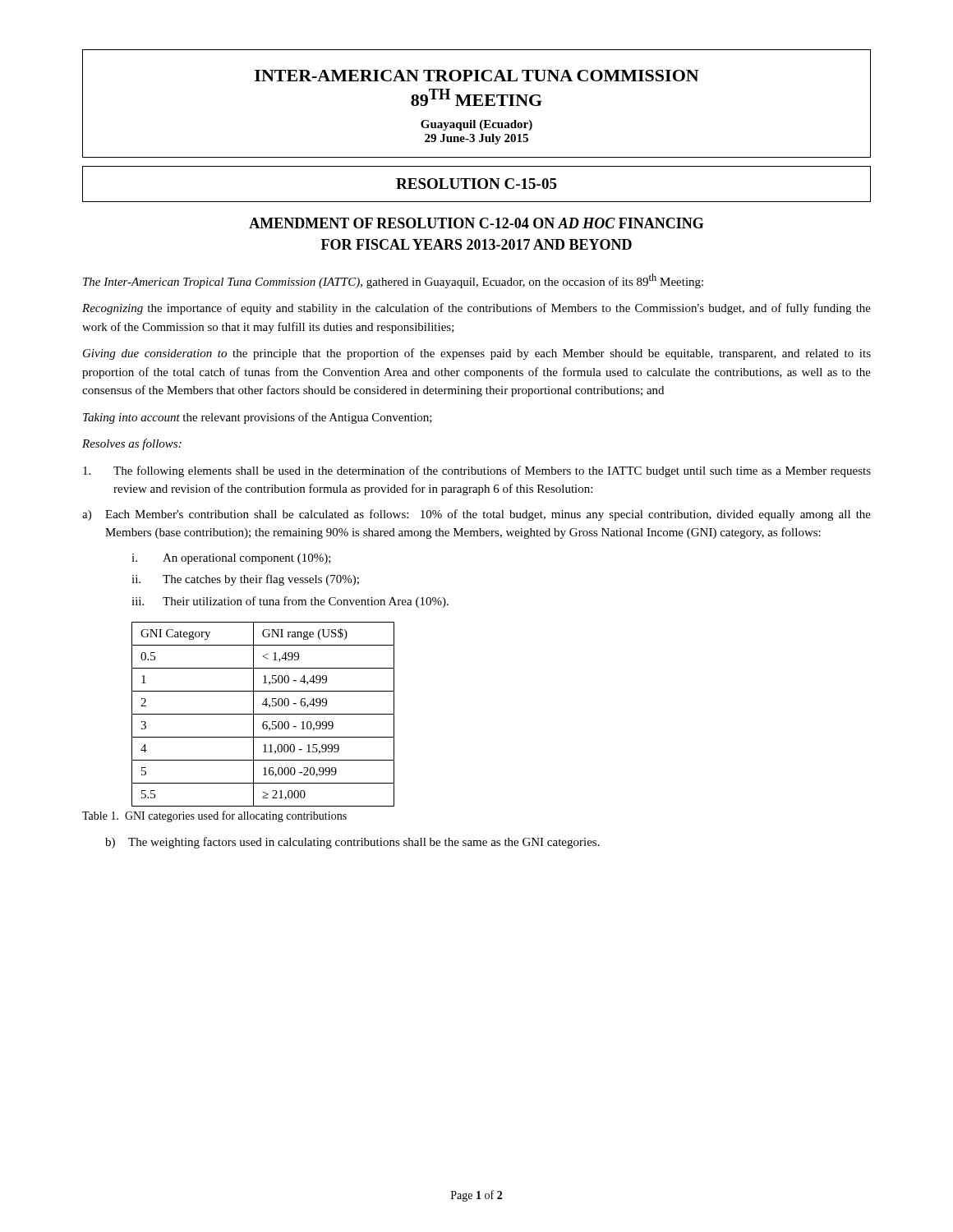Screen dimensions: 1232x953
Task: Point to the passage starting "ii. The catches by their"
Action: click(246, 579)
